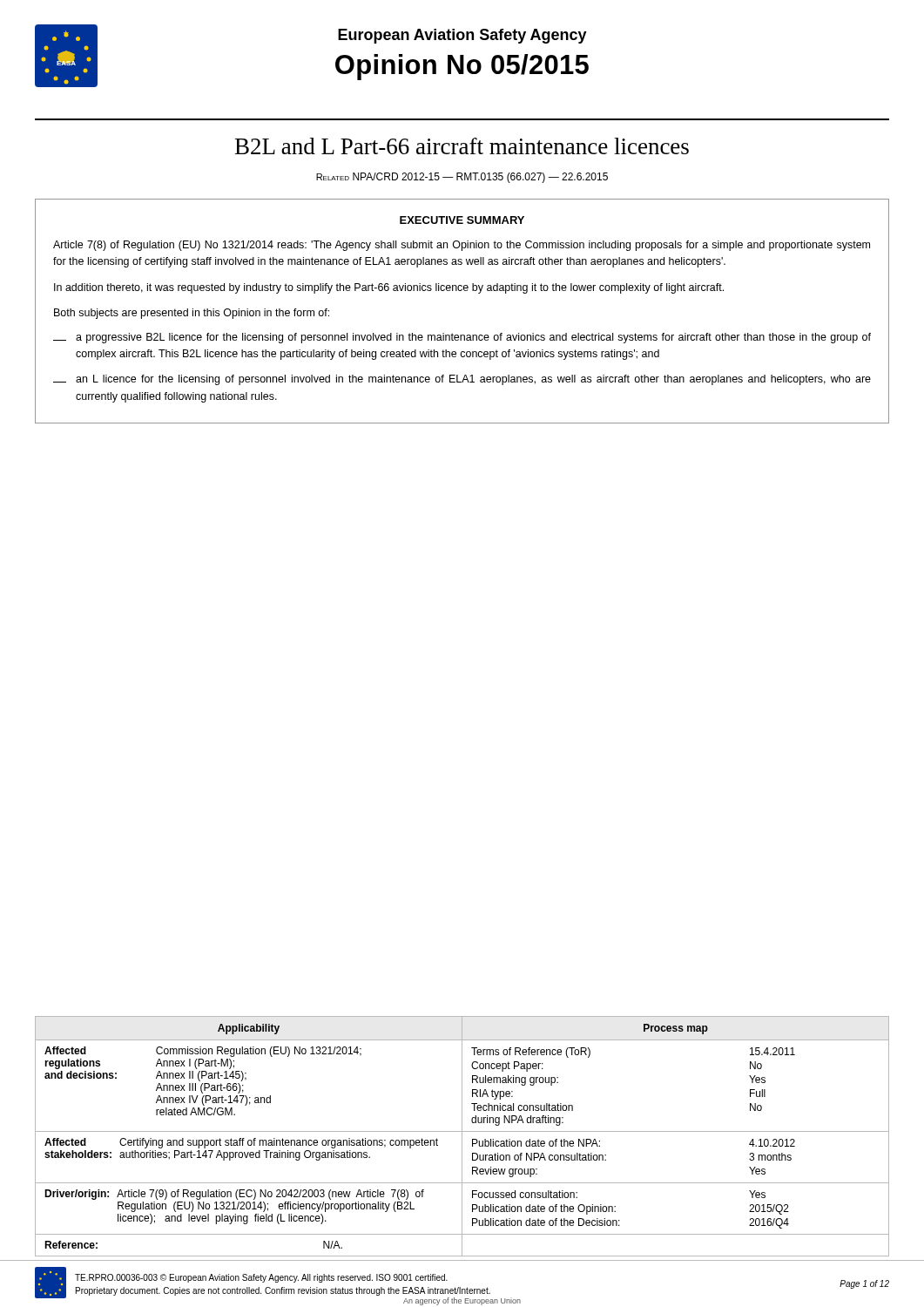Click on the logo
The width and height of the screenshot is (924, 1307).
[69, 57]
